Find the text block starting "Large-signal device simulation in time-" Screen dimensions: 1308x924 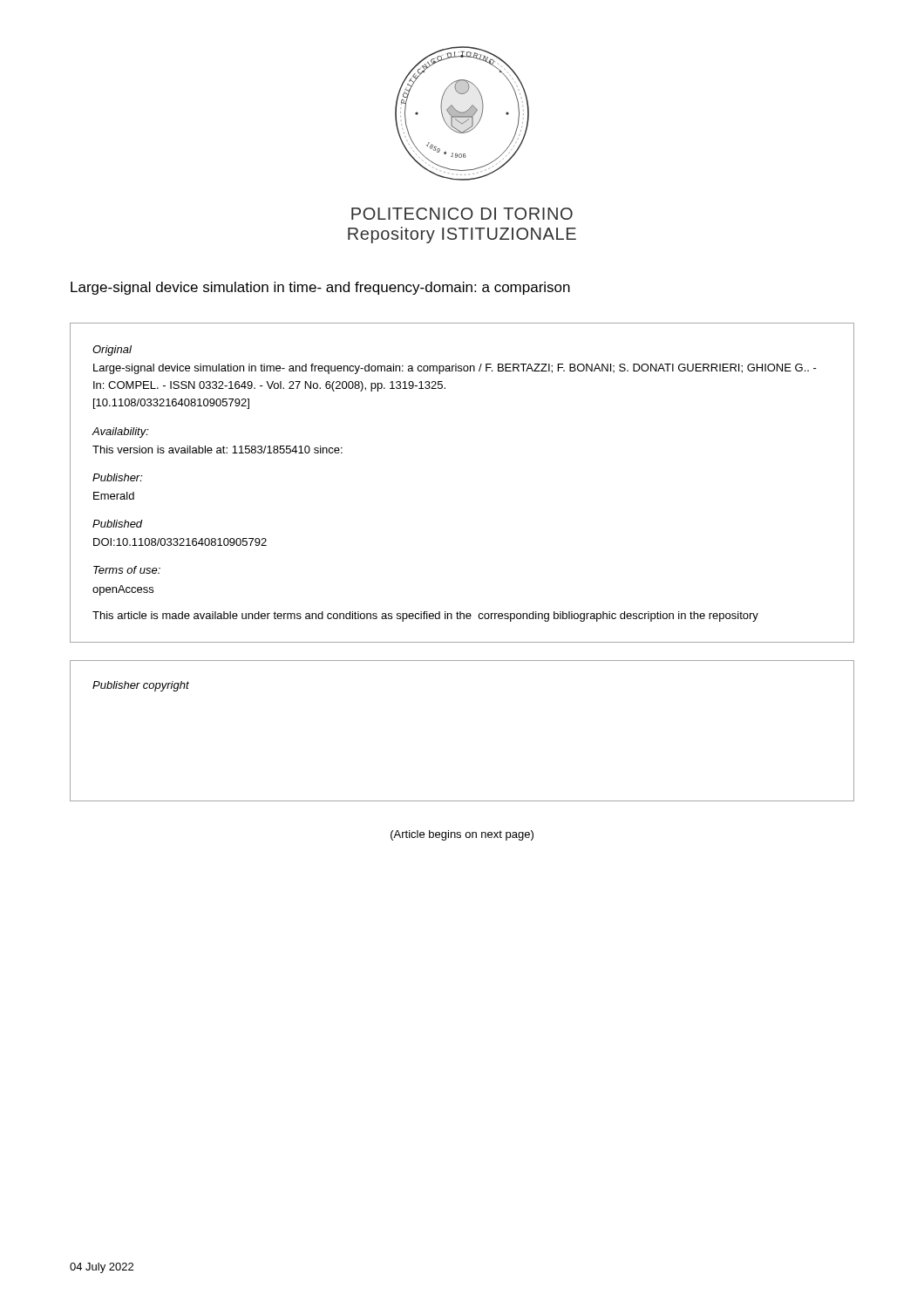(320, 287)
